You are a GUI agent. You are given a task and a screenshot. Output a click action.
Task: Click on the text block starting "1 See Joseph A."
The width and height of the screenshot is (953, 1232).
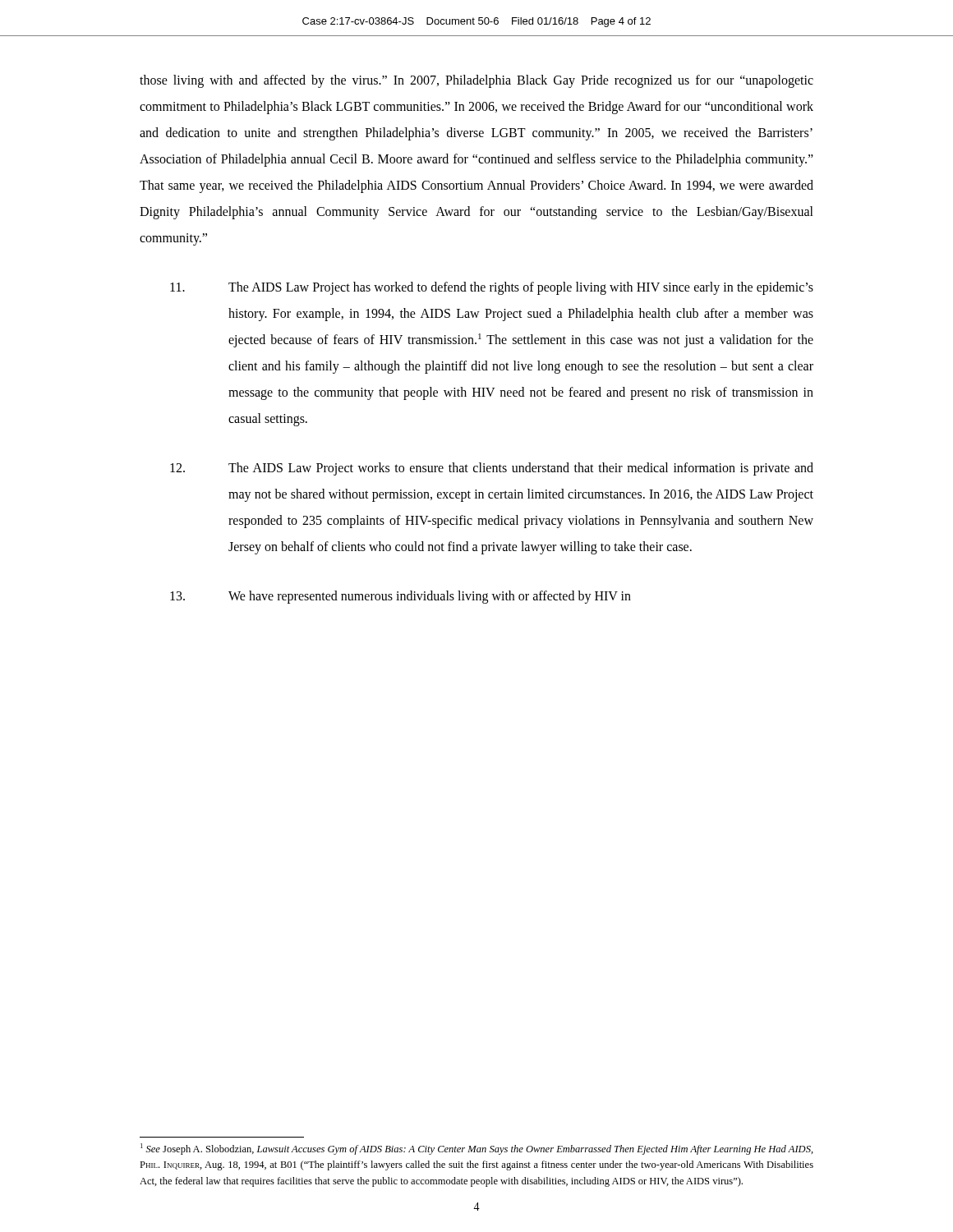click(476, 1163)
